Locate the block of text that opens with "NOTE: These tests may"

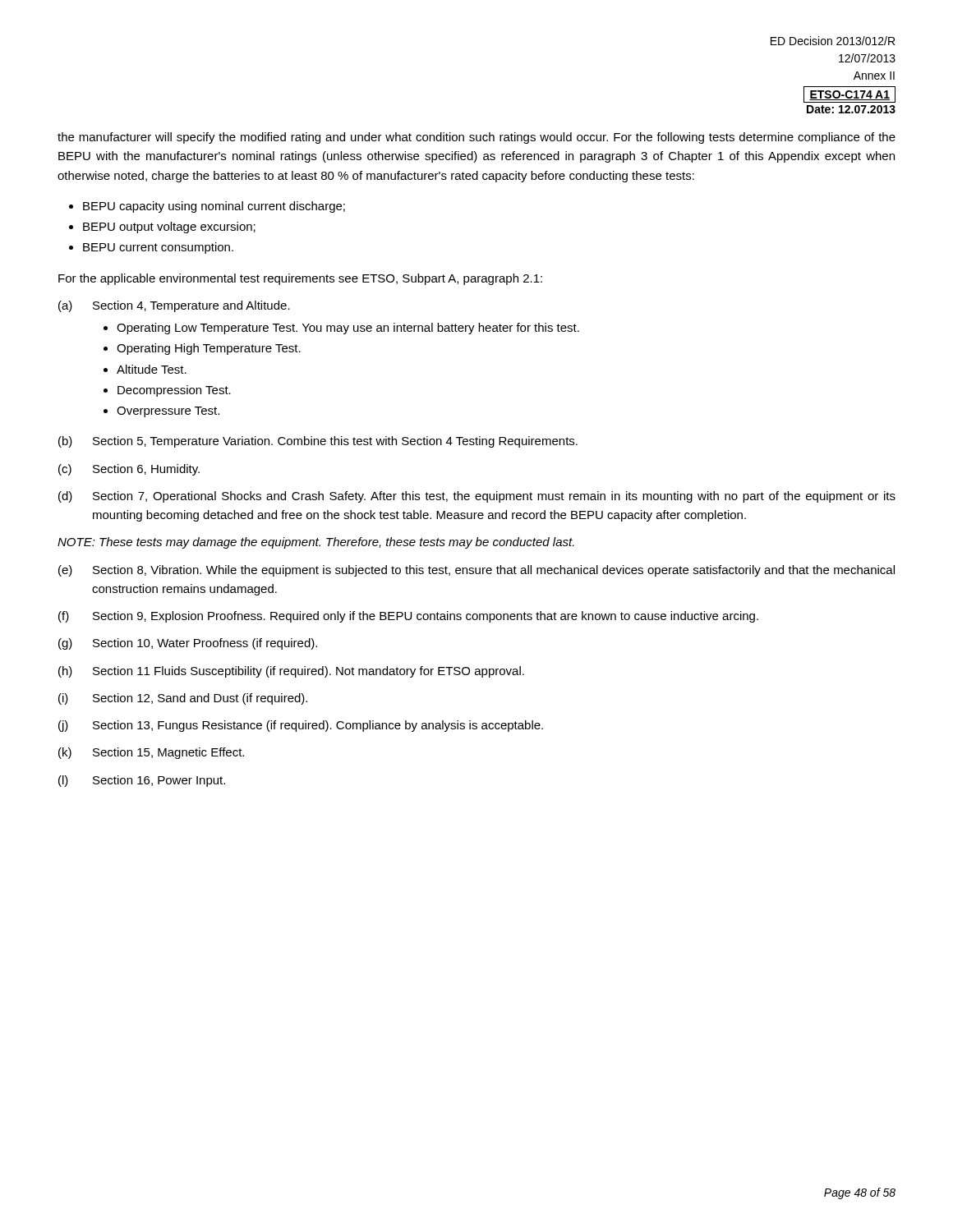pos(316,542)
